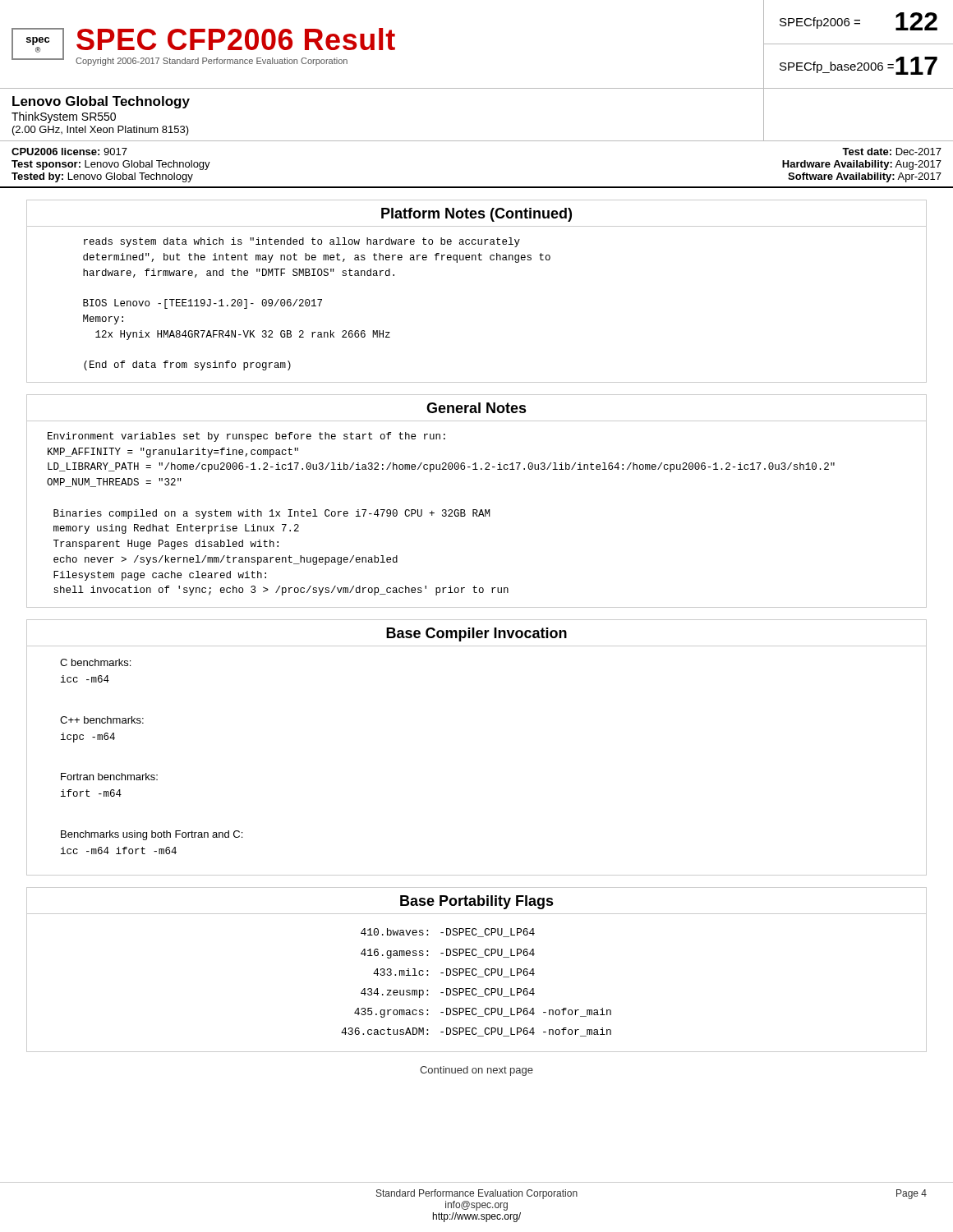Find the list item with the text "435.gromacs: -DSPEC_CPU_LP64 -nofor_main"
This screenshot has width=953, height=1232.
(476, 1013)
